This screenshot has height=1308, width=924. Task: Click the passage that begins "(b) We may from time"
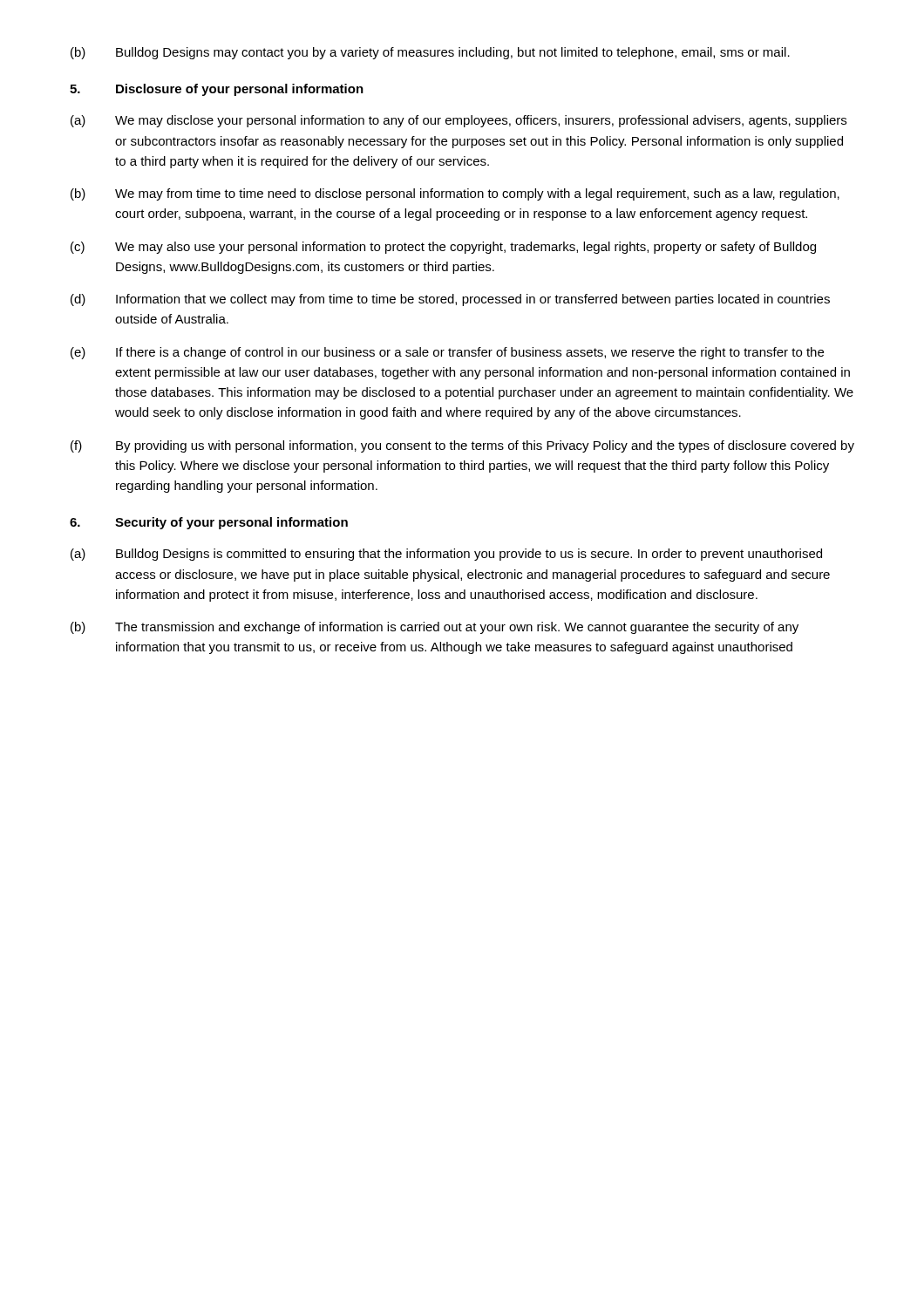point(462,203)
